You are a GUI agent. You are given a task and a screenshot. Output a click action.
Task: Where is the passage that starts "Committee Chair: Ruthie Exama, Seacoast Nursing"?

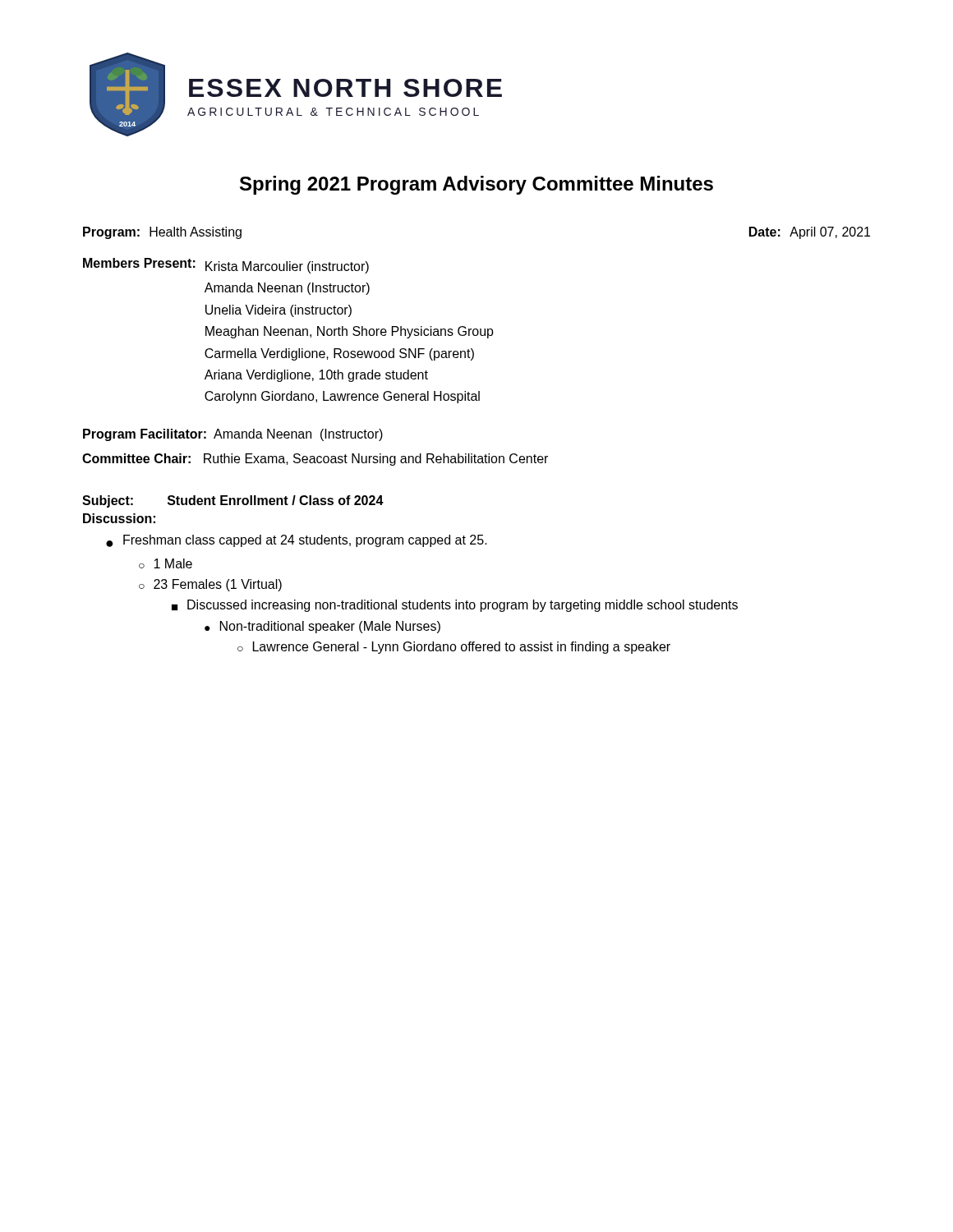tap(315, 458)
